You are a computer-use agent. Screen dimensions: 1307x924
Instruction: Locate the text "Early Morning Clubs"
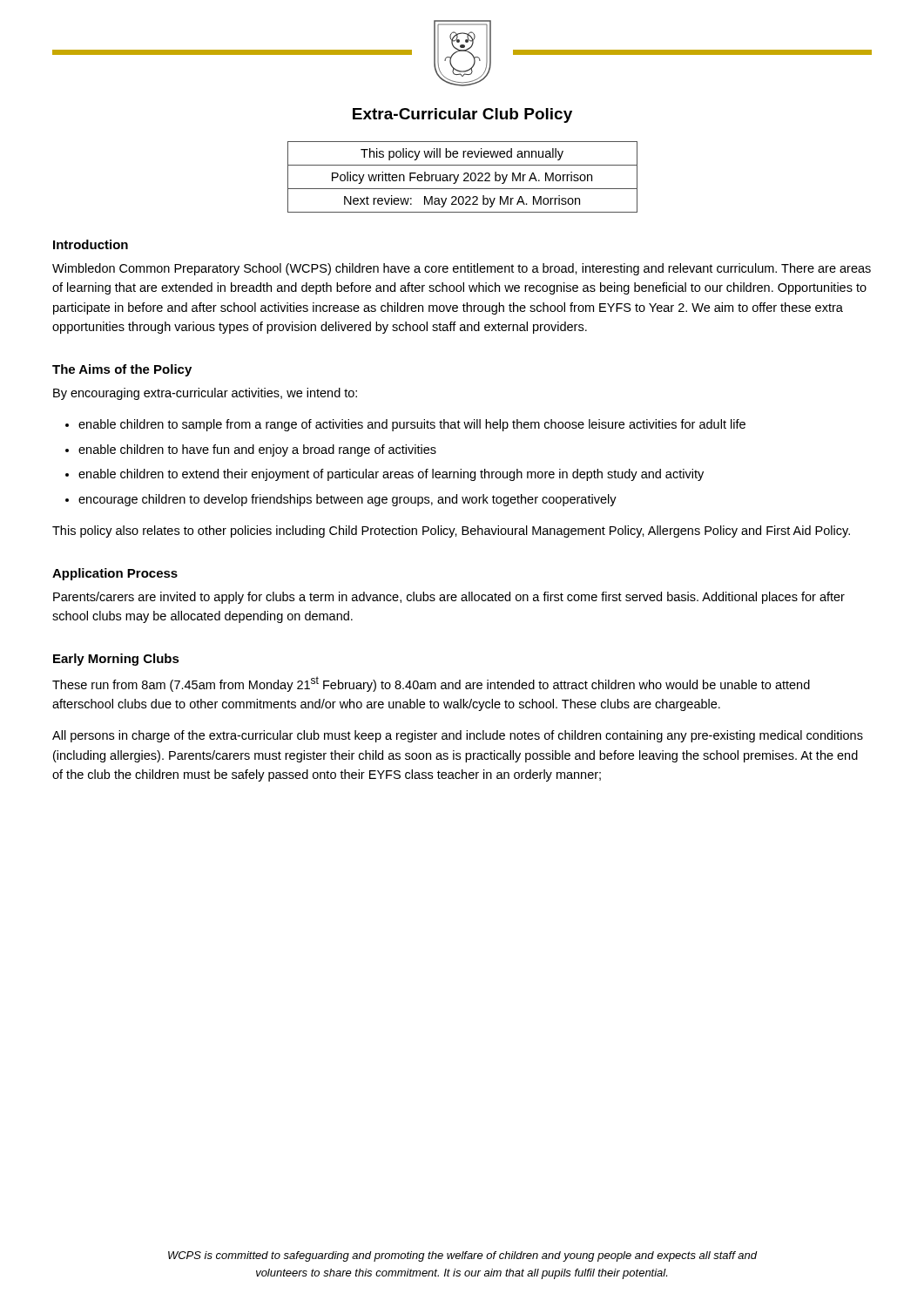coord(116,658)
